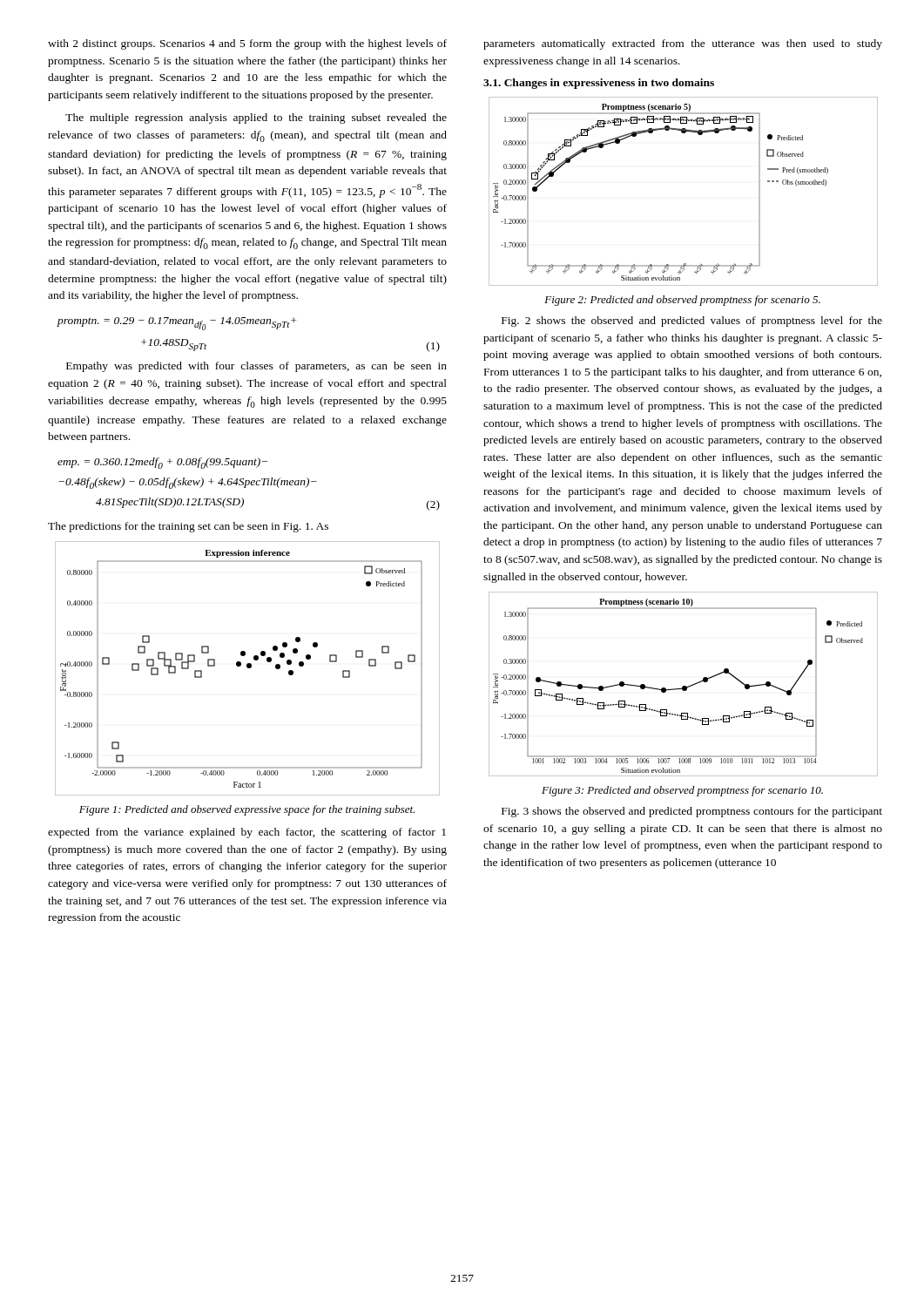Click on the formula with the text "promptn. = 0.29 − 0.17meandf0"
This screenshot has height=1307, width=924.
[x=252, y=333]
